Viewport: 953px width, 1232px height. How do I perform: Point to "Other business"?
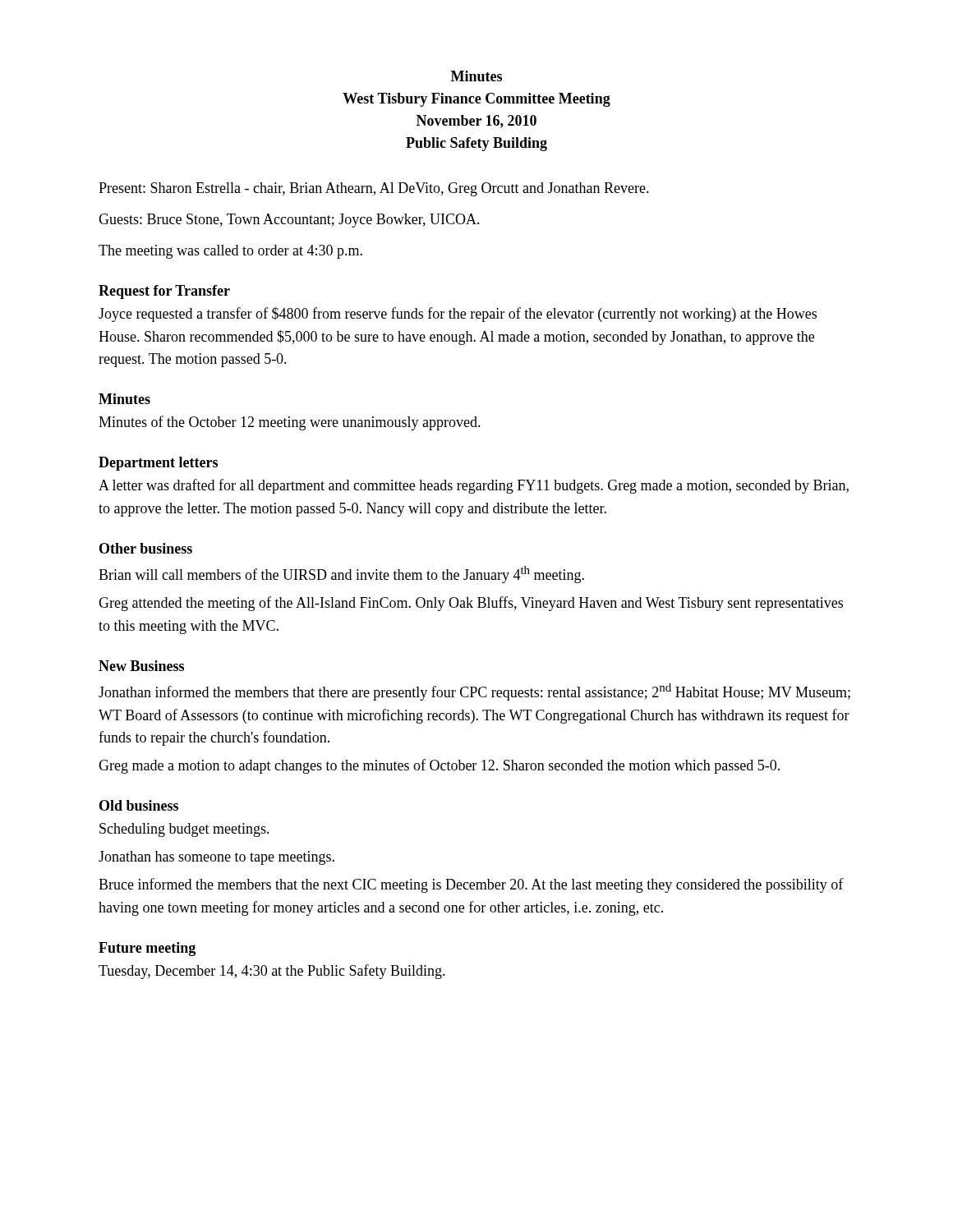(145, 549)
